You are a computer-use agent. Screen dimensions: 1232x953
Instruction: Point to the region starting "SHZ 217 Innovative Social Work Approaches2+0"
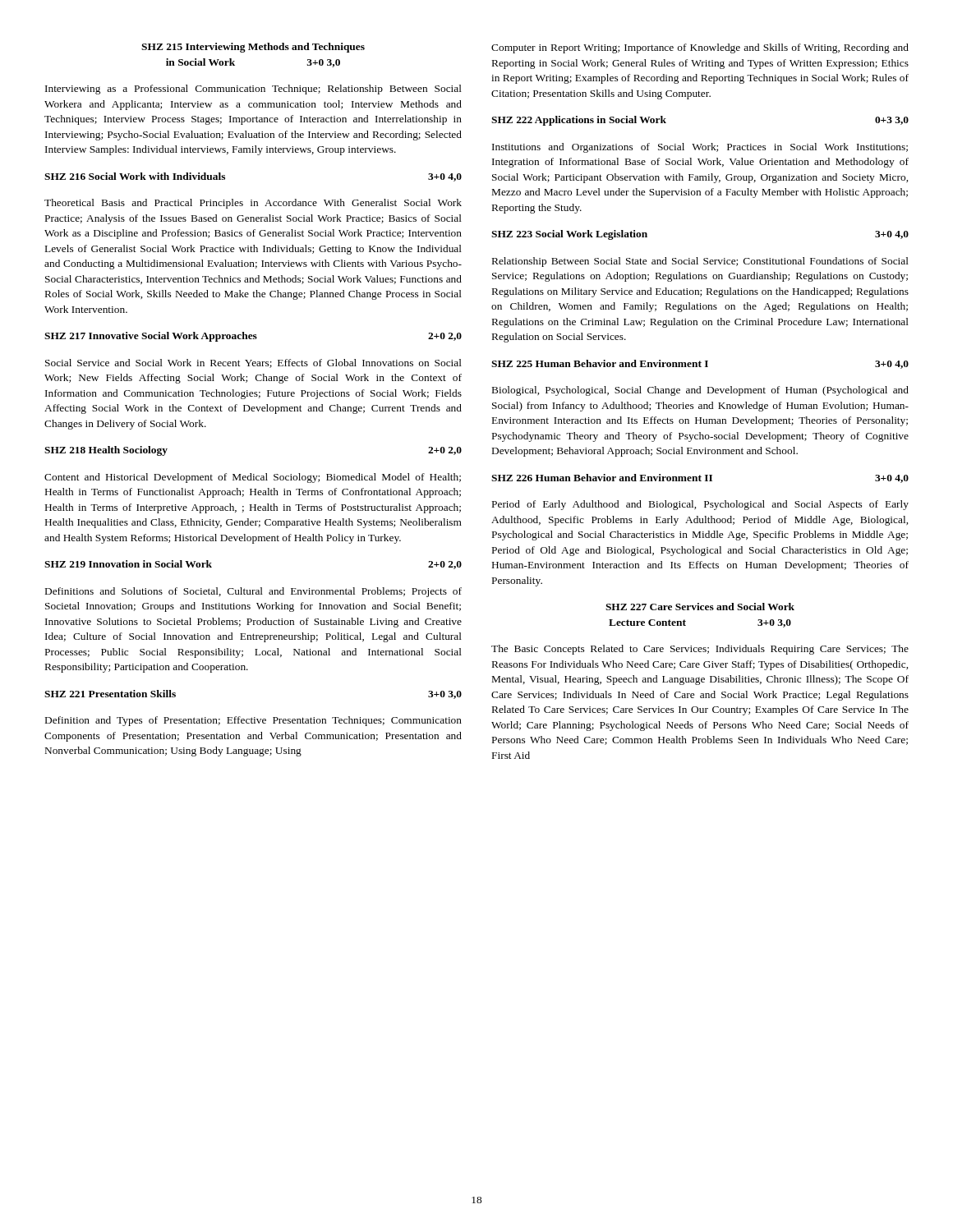[253, 336]
